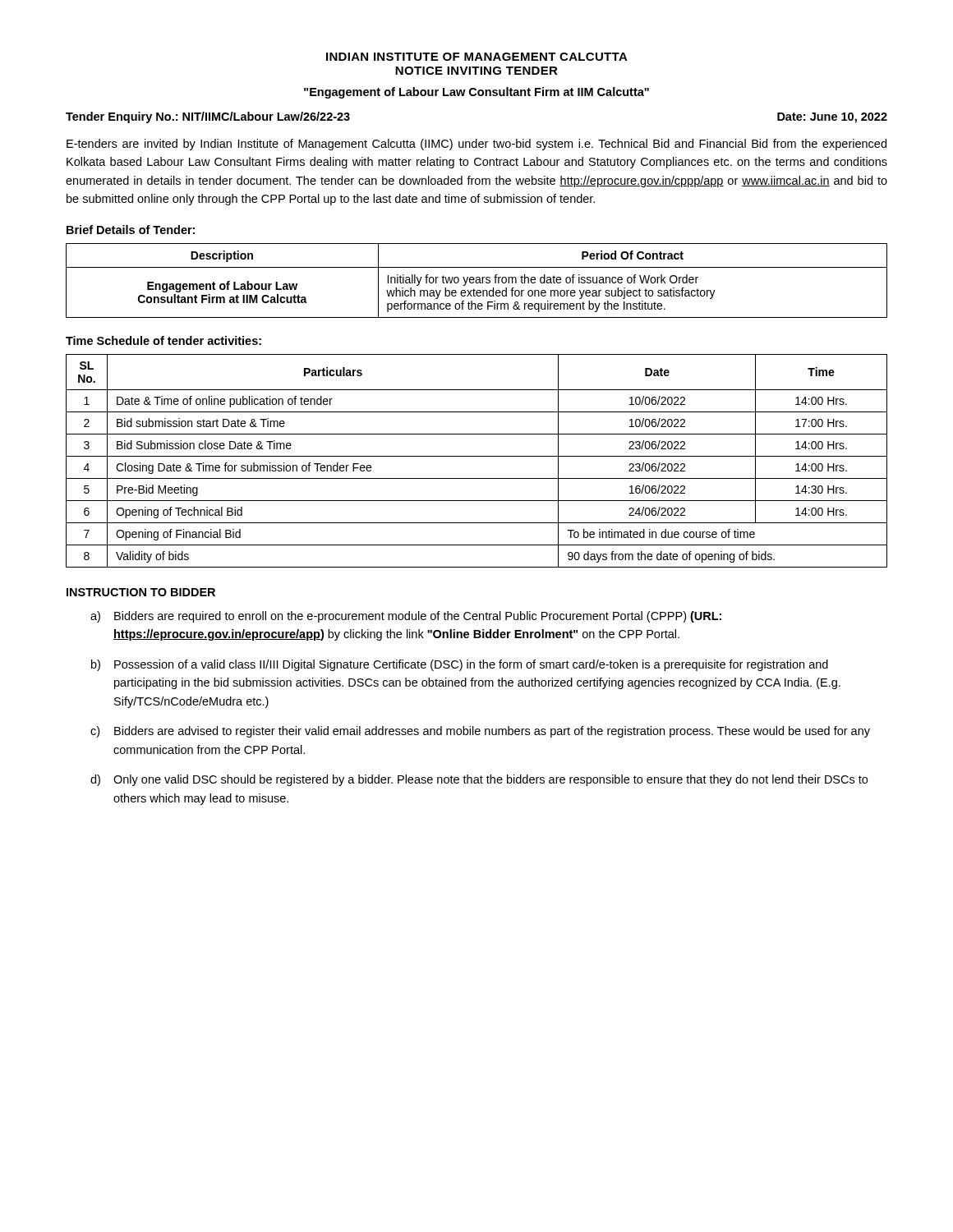The height and width of the screenshot is (1232, 953).
Task: Point to "Time Schedule of tender activities:"
Action: tap(164, 341)
